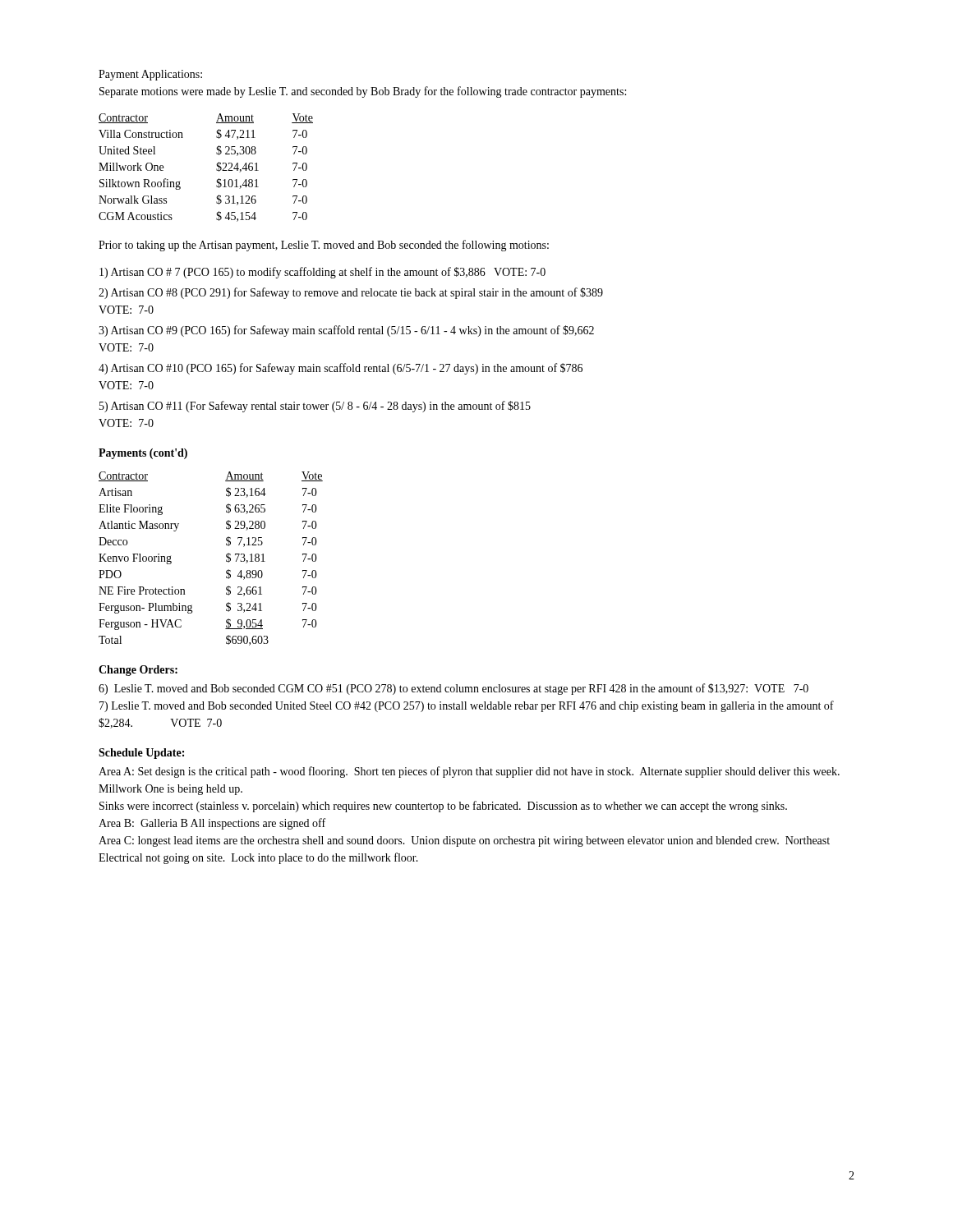Viewport: 953px width, 1232px height.
Task: Click the passage that begins "2) Artisan CO #8 (PCO"
Action: click(x=351, y=301)
